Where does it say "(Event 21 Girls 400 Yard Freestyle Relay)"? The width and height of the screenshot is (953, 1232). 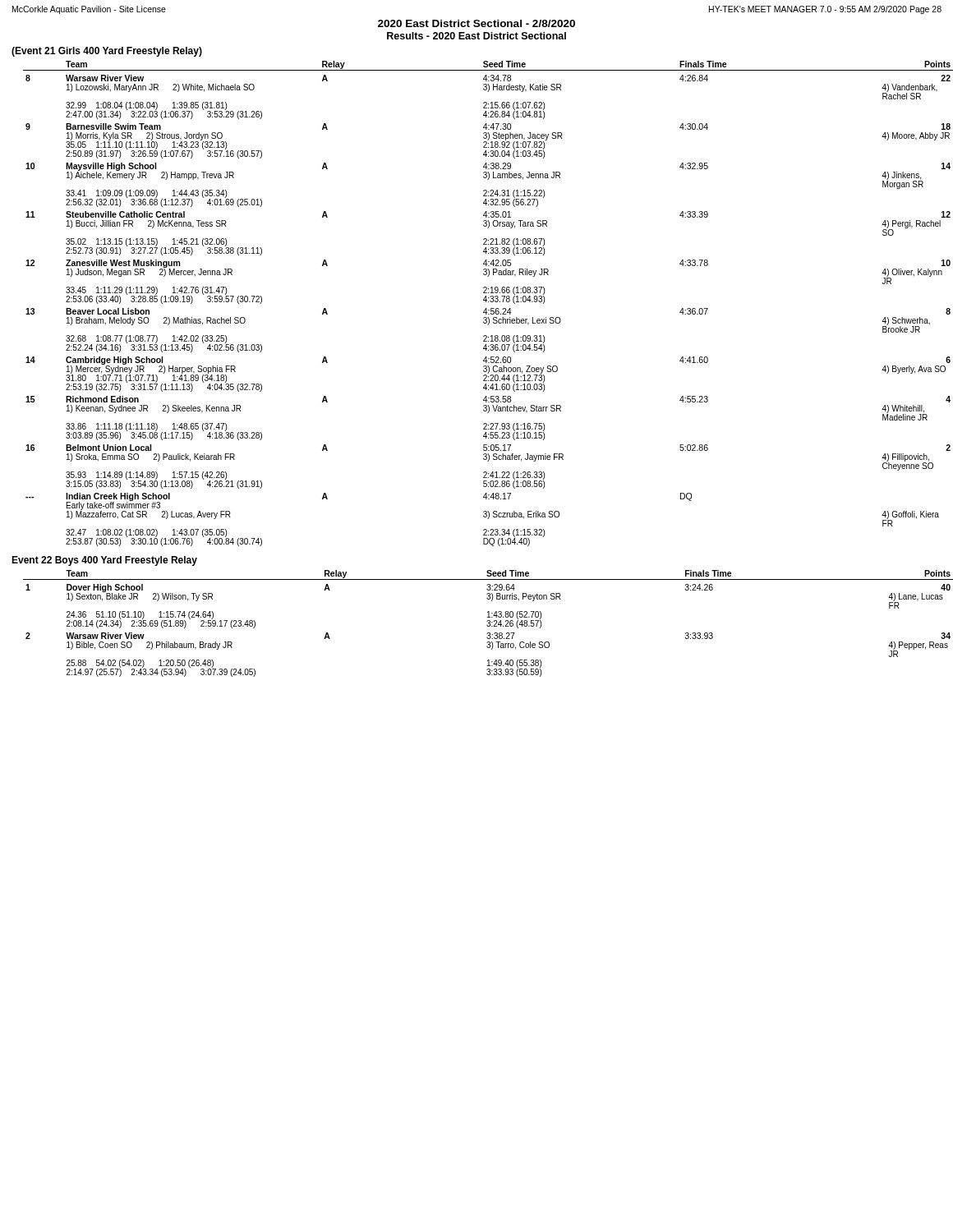(107, 51)
